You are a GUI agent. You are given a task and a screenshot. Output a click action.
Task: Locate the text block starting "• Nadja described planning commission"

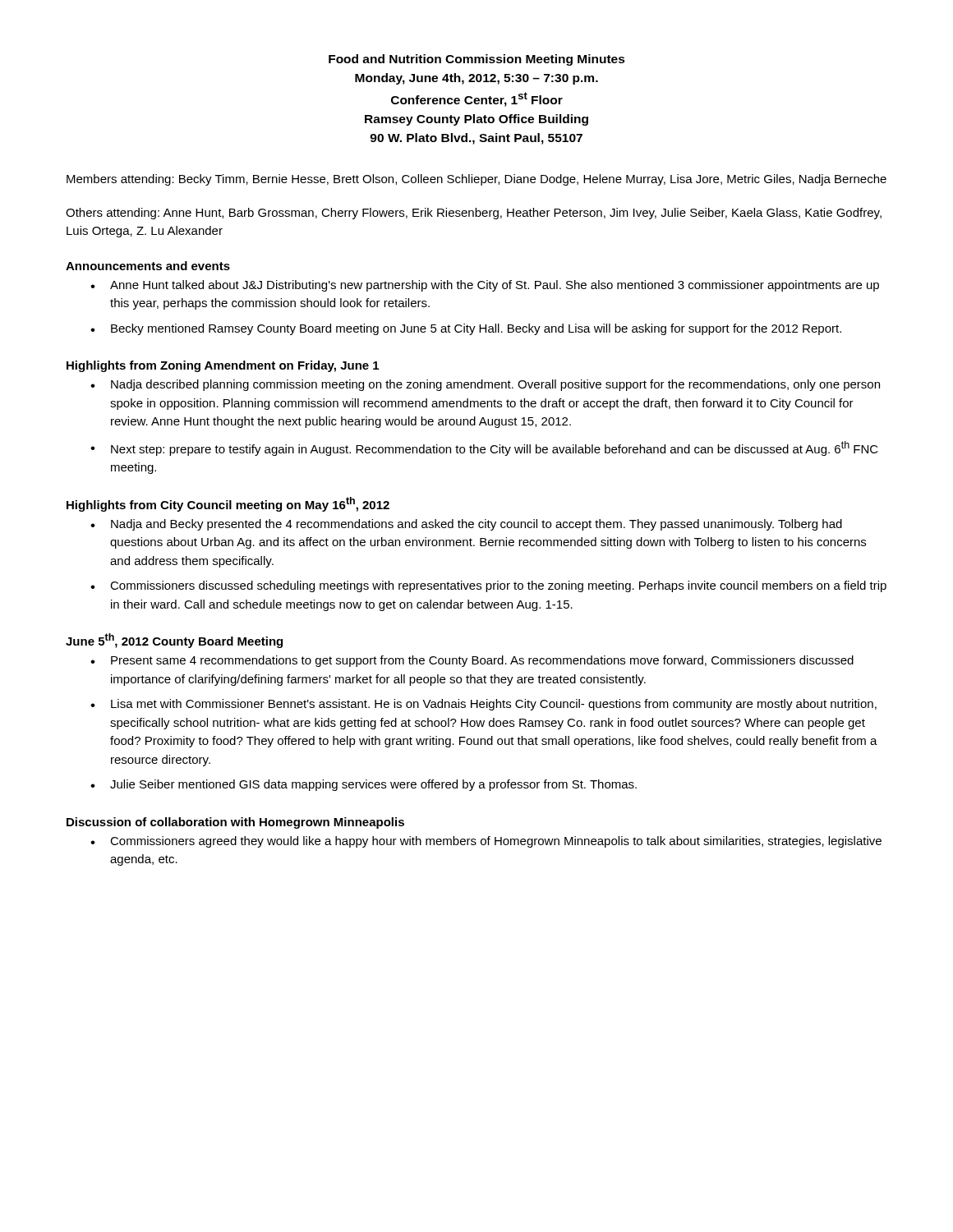point(489,403)
